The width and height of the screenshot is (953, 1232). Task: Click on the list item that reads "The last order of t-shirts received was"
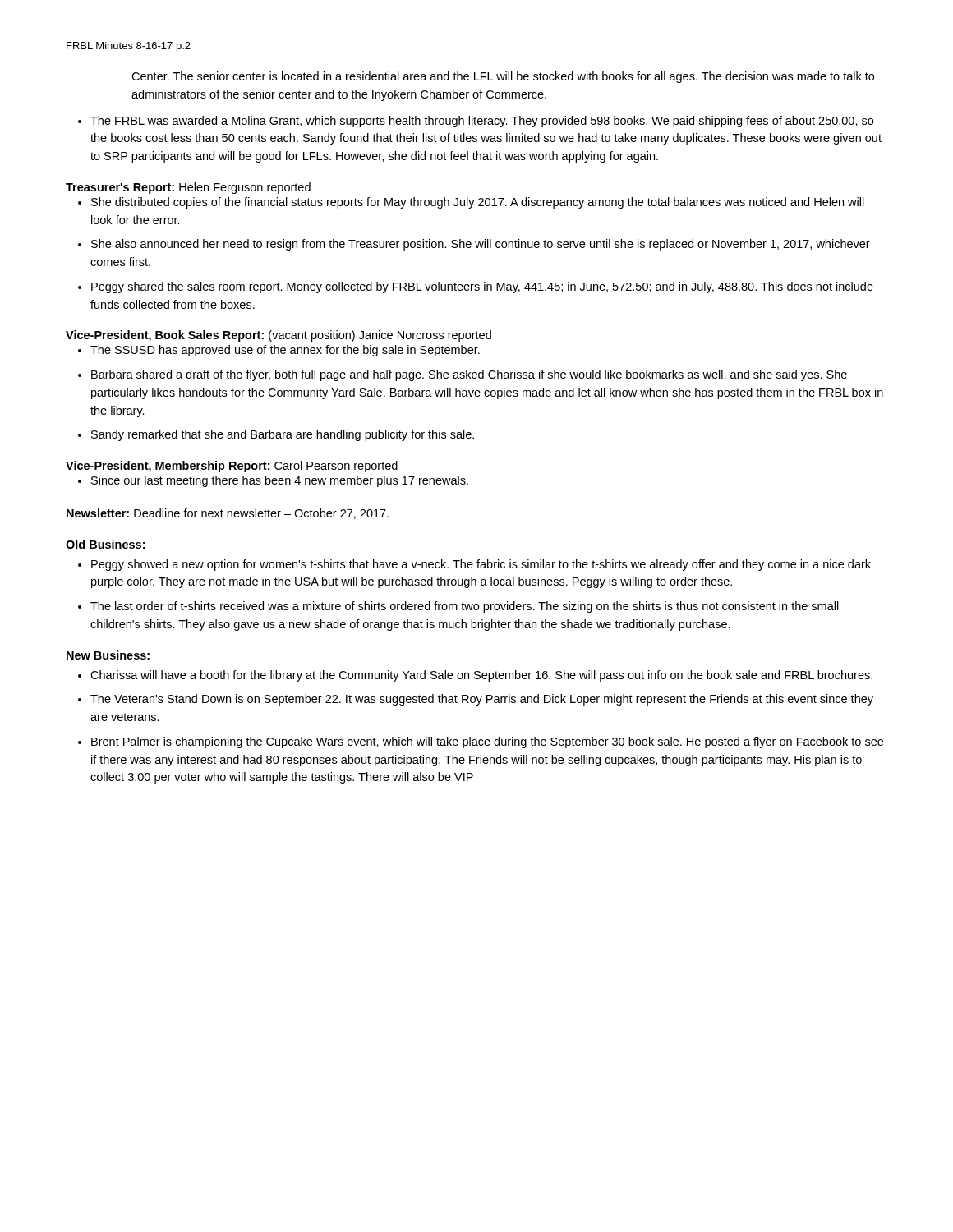pos(465,615)
